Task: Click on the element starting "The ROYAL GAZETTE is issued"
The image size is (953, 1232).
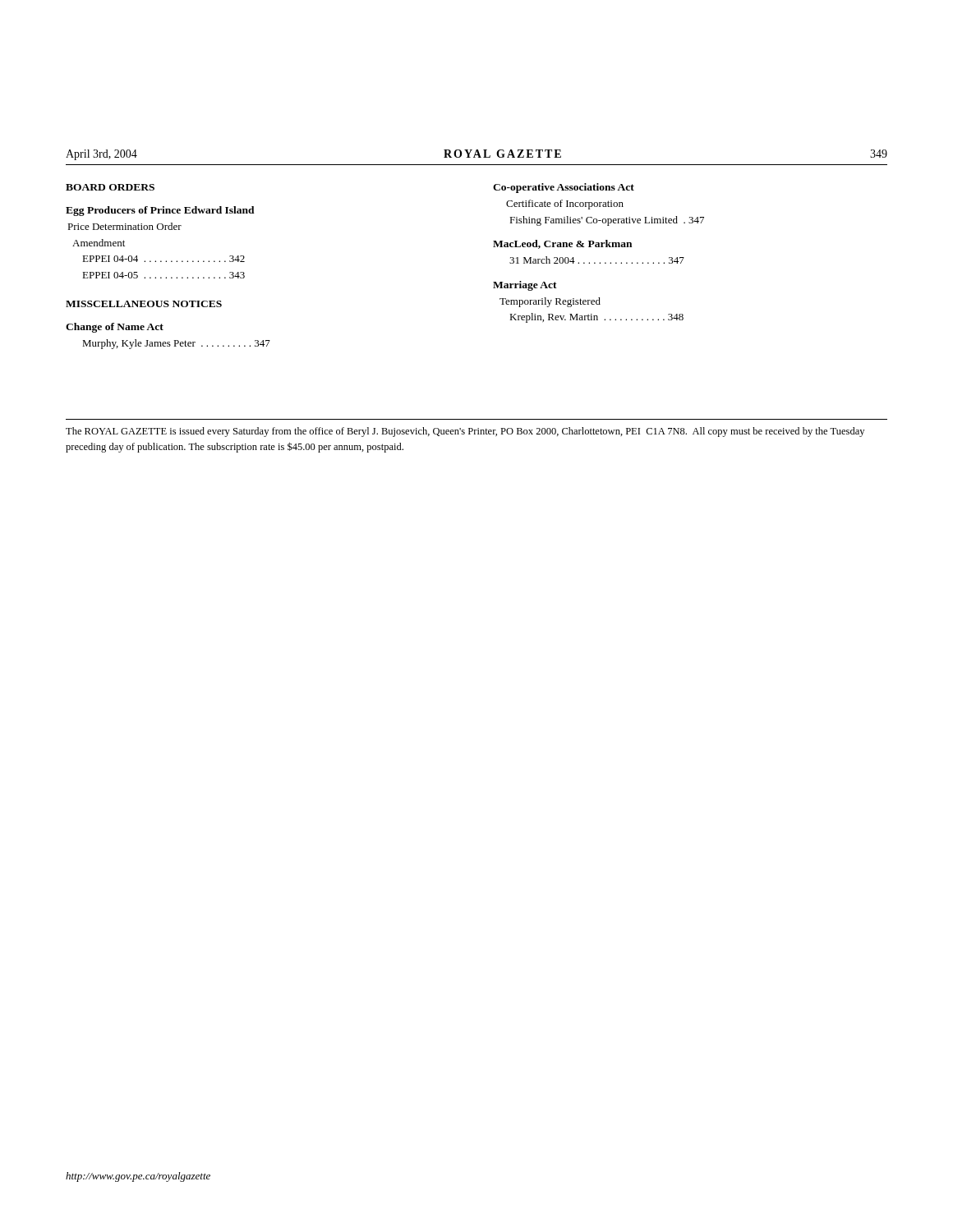Action: click(465, 439)
